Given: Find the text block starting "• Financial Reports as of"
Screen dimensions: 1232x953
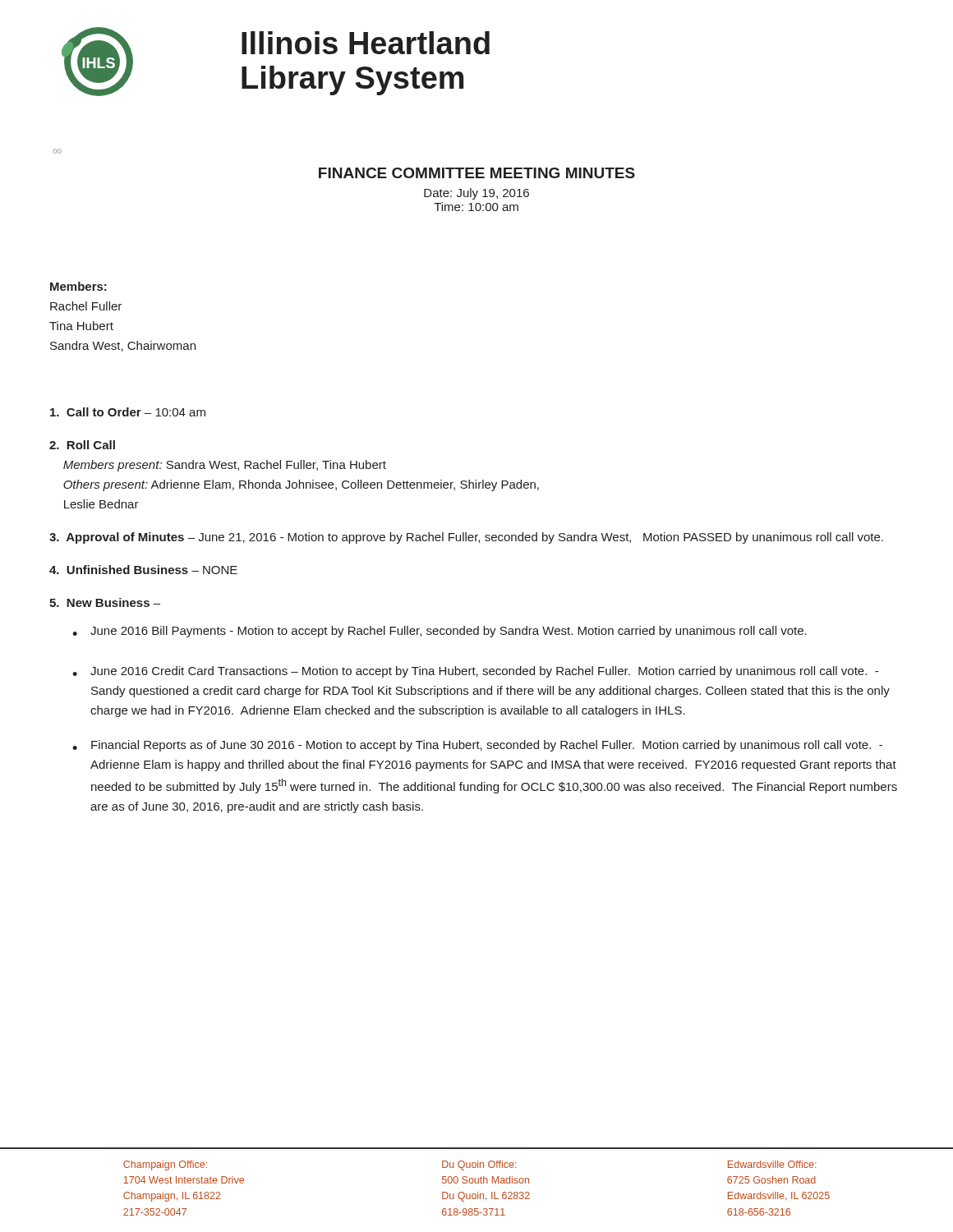Looking at the screenshot, I should tap(488, 776).
